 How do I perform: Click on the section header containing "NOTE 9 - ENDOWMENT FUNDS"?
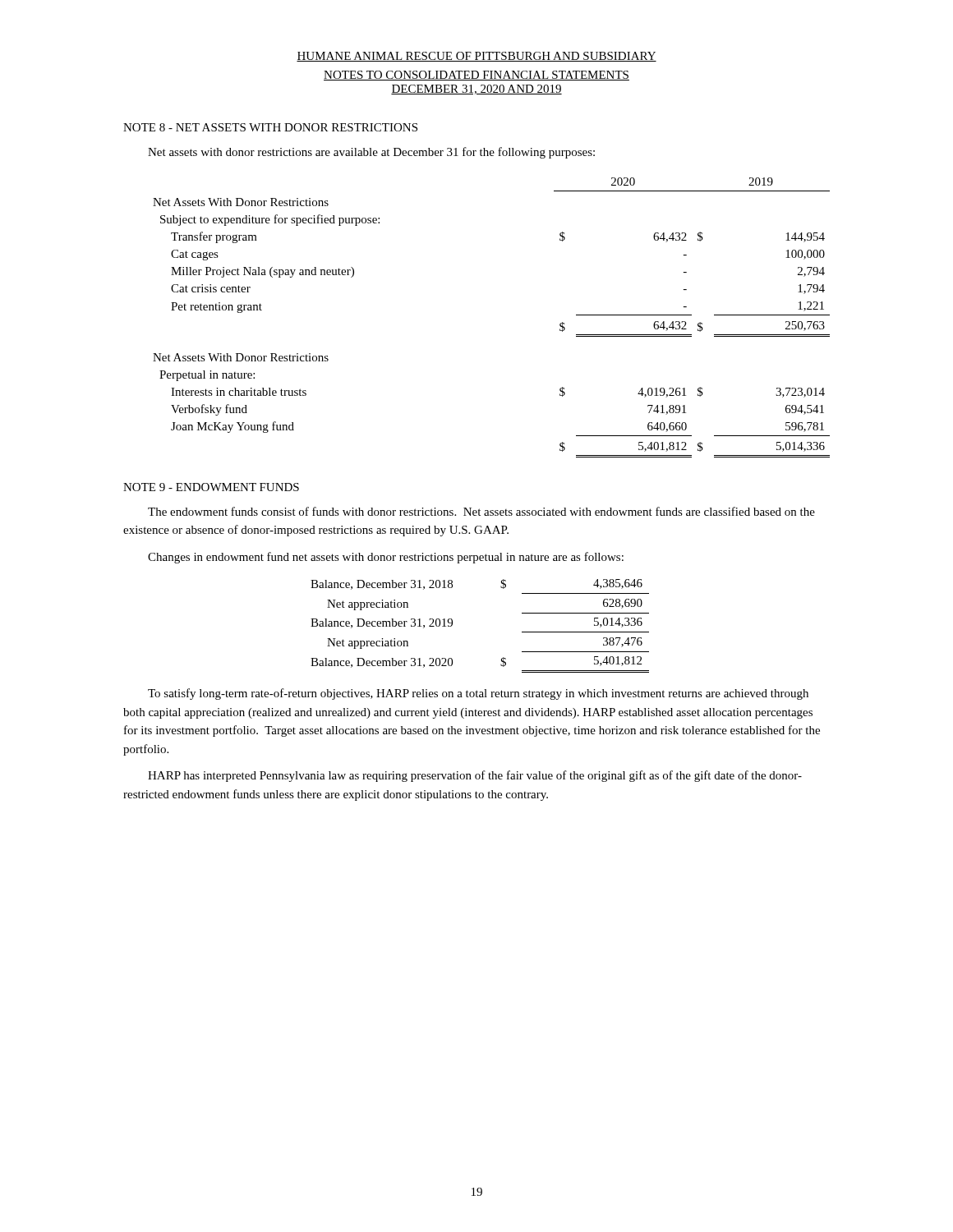click(211, 487)
